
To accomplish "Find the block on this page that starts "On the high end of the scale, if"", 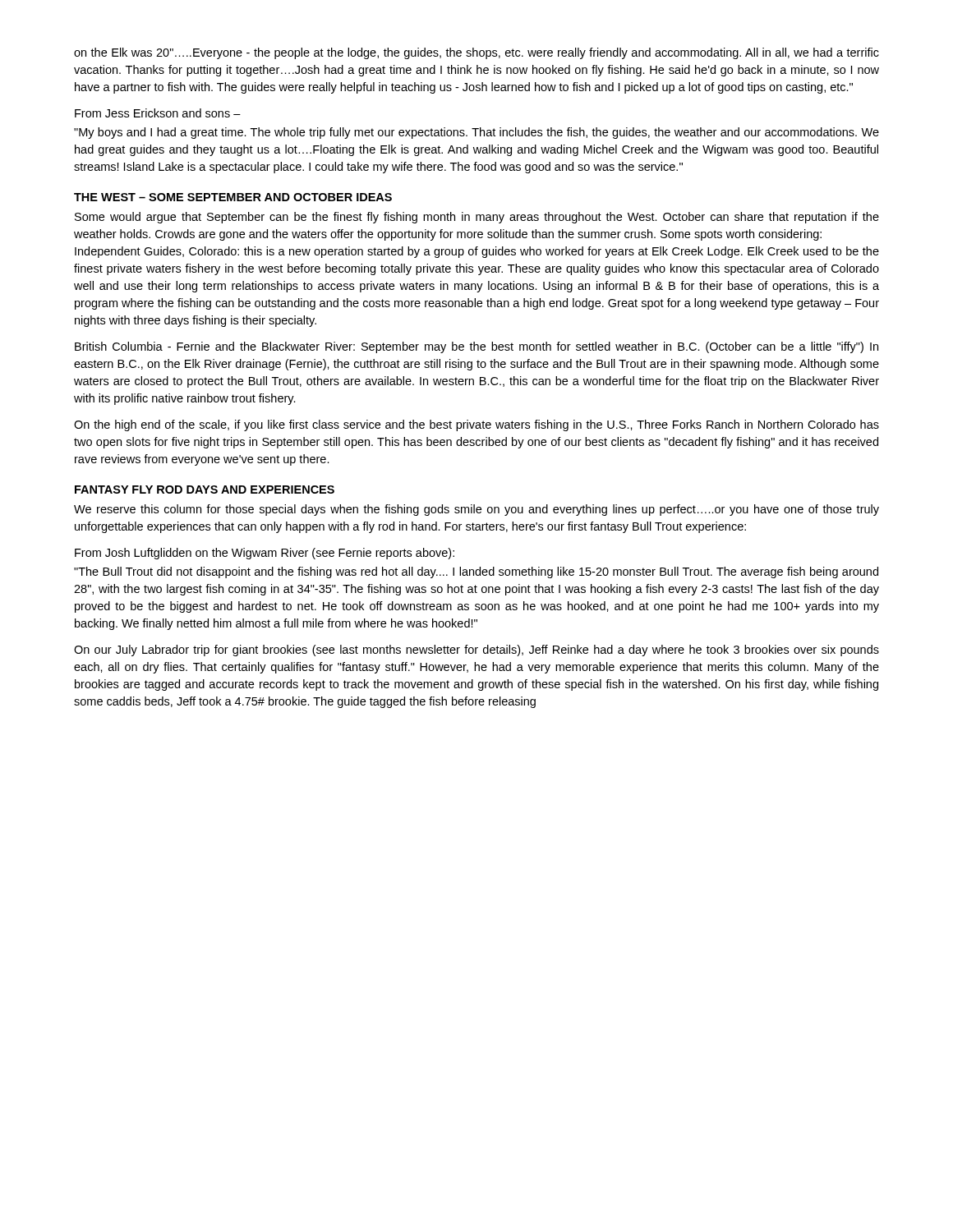I will pyautogui.click(x=476, y=442).
